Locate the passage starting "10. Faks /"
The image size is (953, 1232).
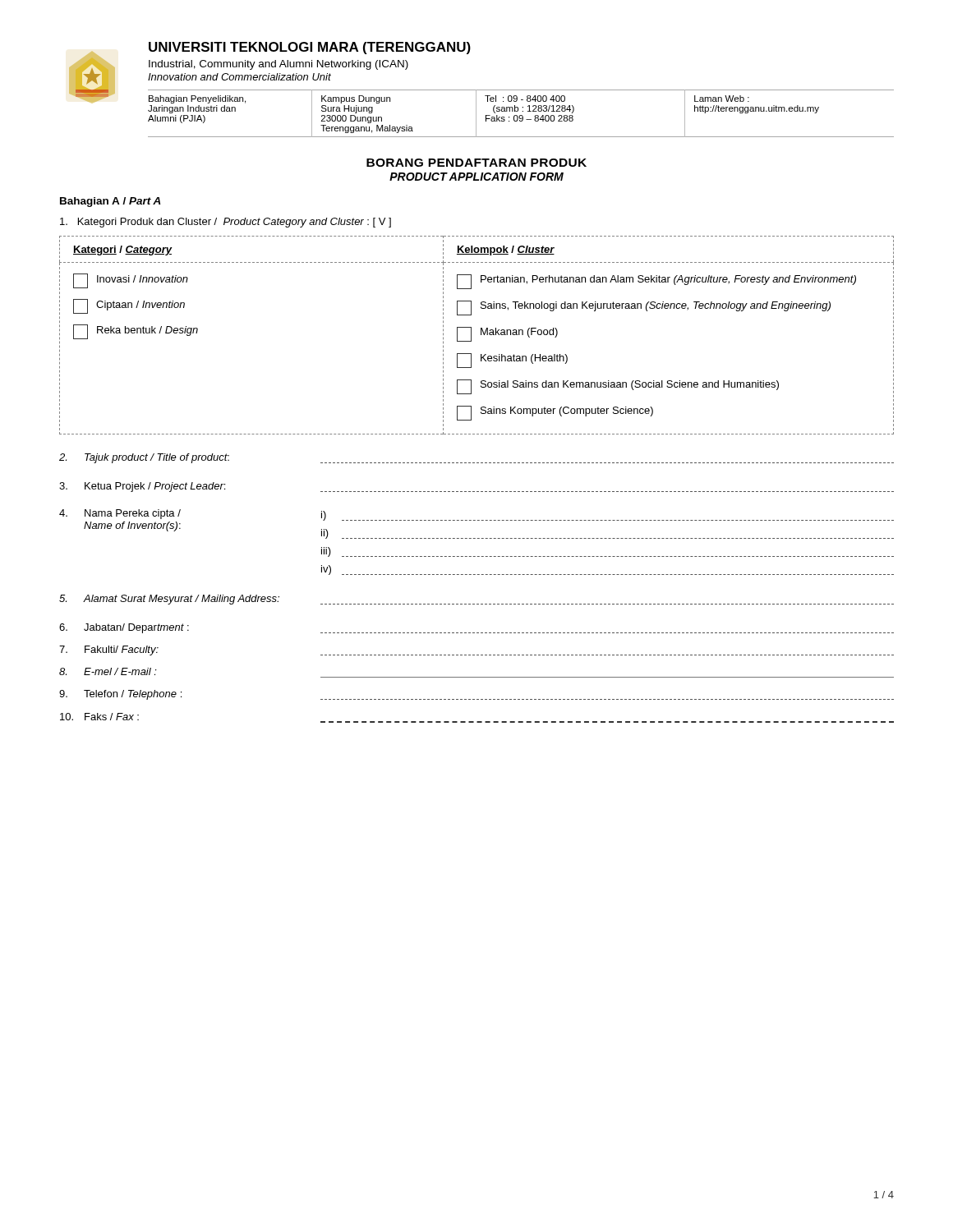coord(476,715)
